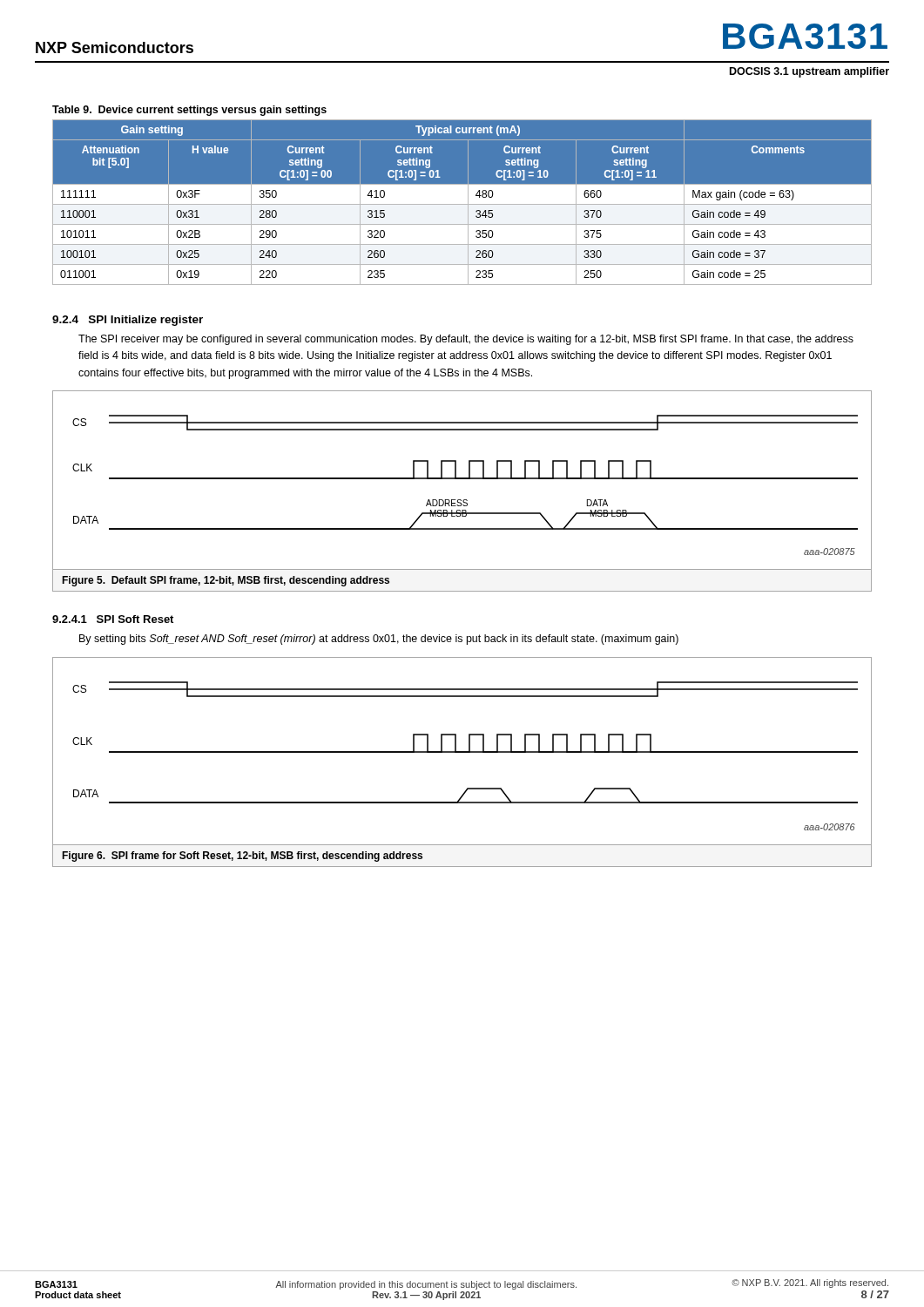Find the element starting "Table 9. Device current settings"

coord(190,110)
